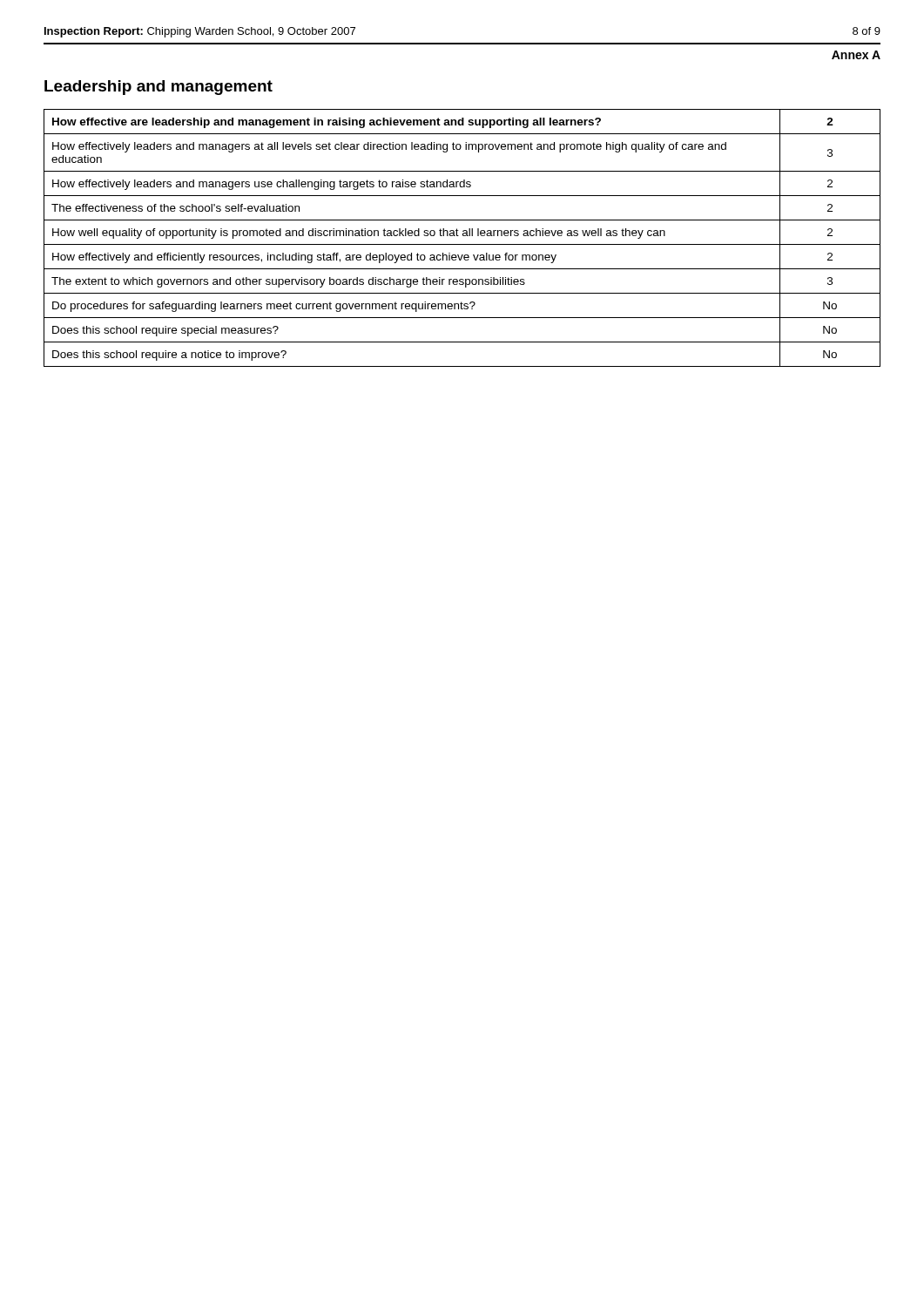The width and height of the screenshot is (924, 1307).
Task: Find a table
Action: (x=462, y=238)
